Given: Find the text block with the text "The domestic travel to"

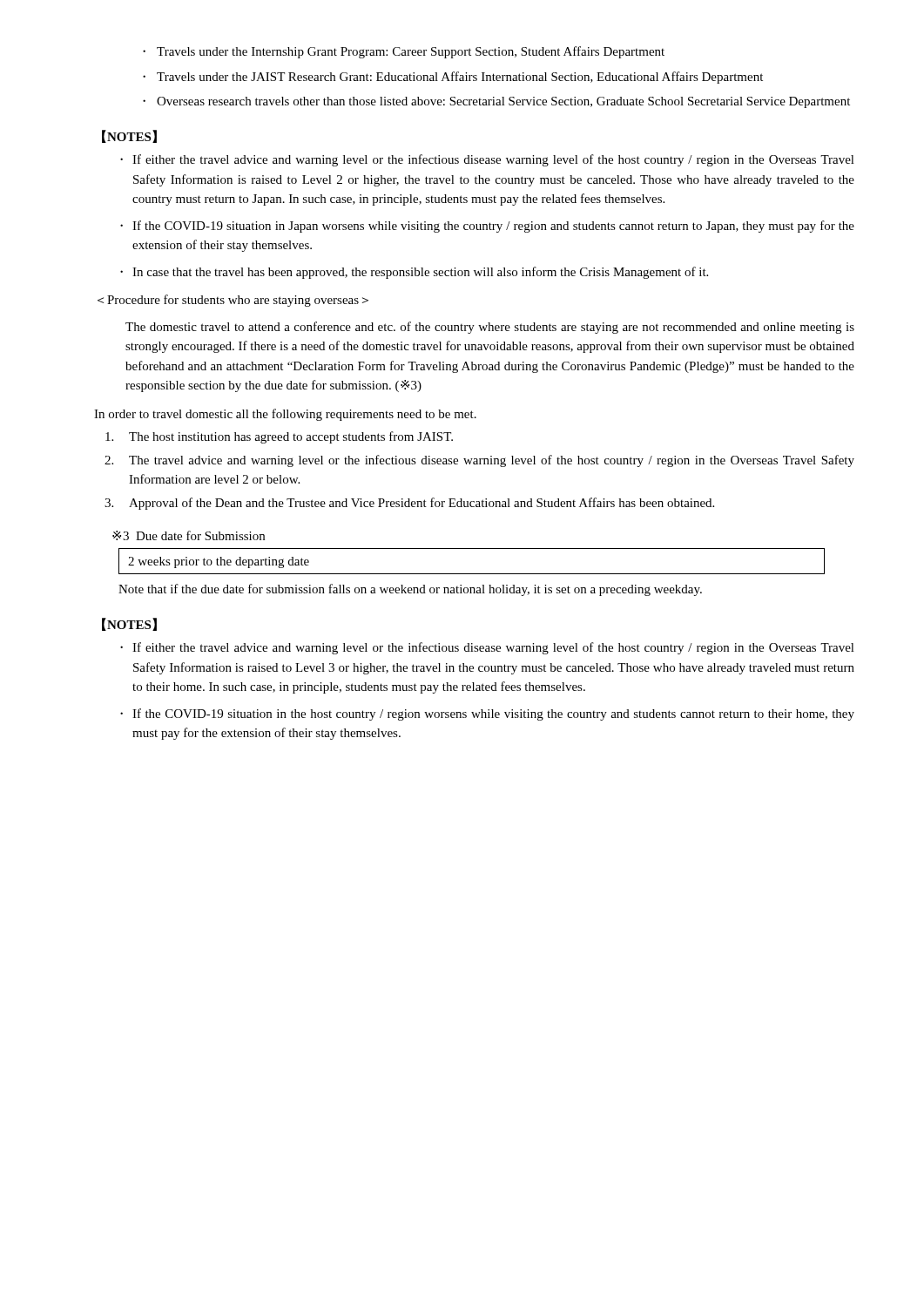Looking at the screenshot, I should tap(490, 356).
